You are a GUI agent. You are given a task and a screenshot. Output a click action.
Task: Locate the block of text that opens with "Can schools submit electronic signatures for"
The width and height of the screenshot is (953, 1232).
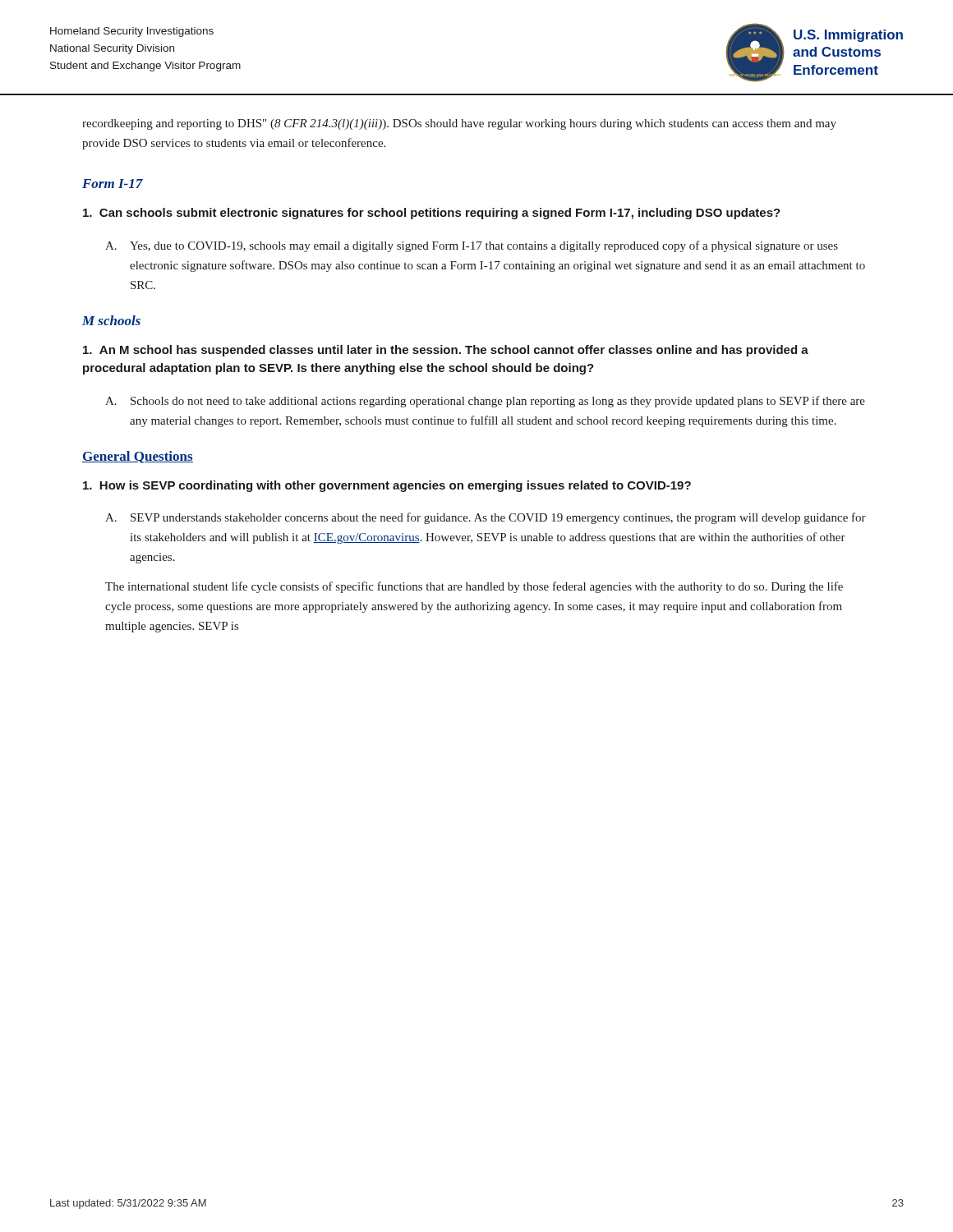click(431, 212)
